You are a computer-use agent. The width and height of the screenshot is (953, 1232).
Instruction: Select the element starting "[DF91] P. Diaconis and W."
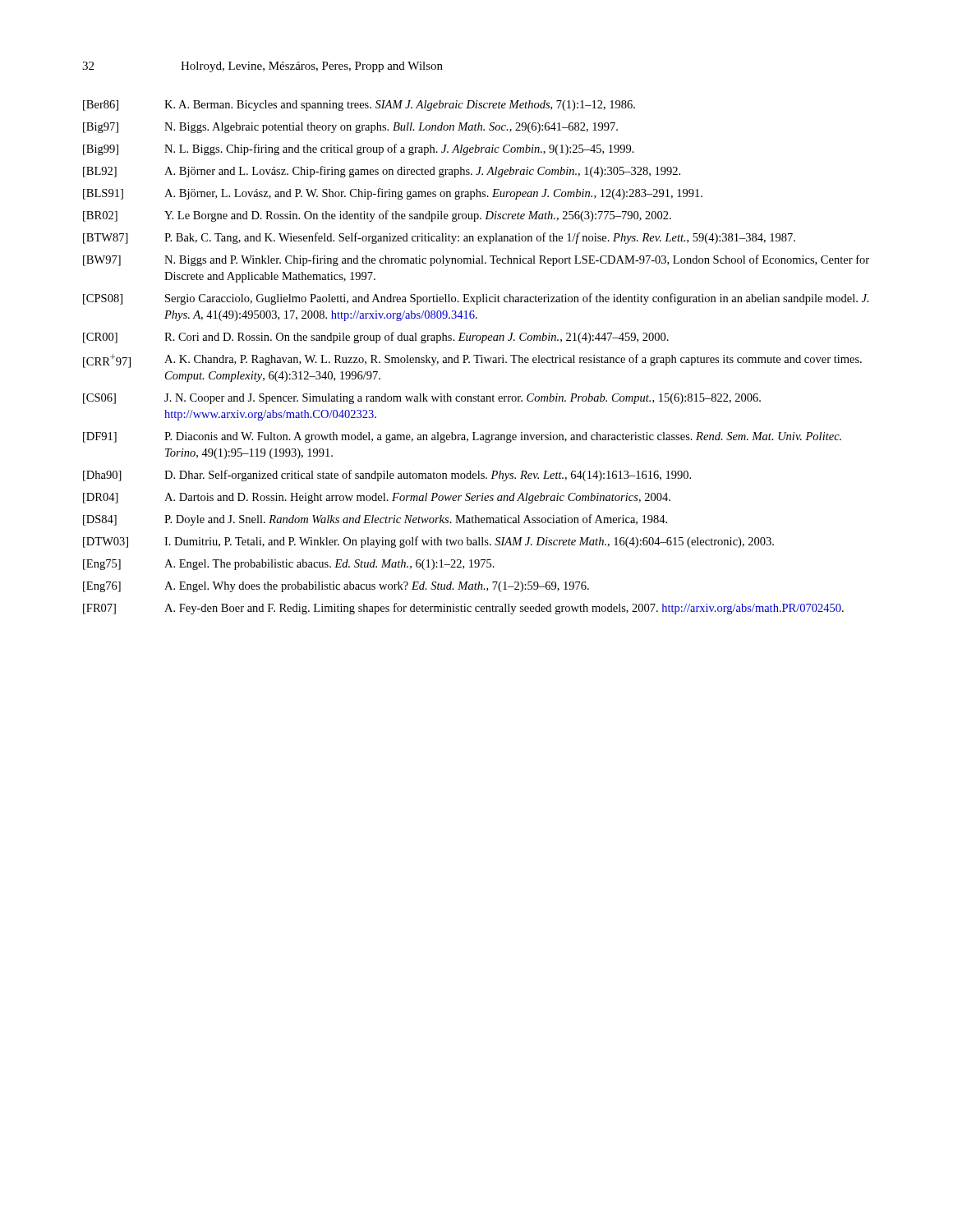pos(476,444)
